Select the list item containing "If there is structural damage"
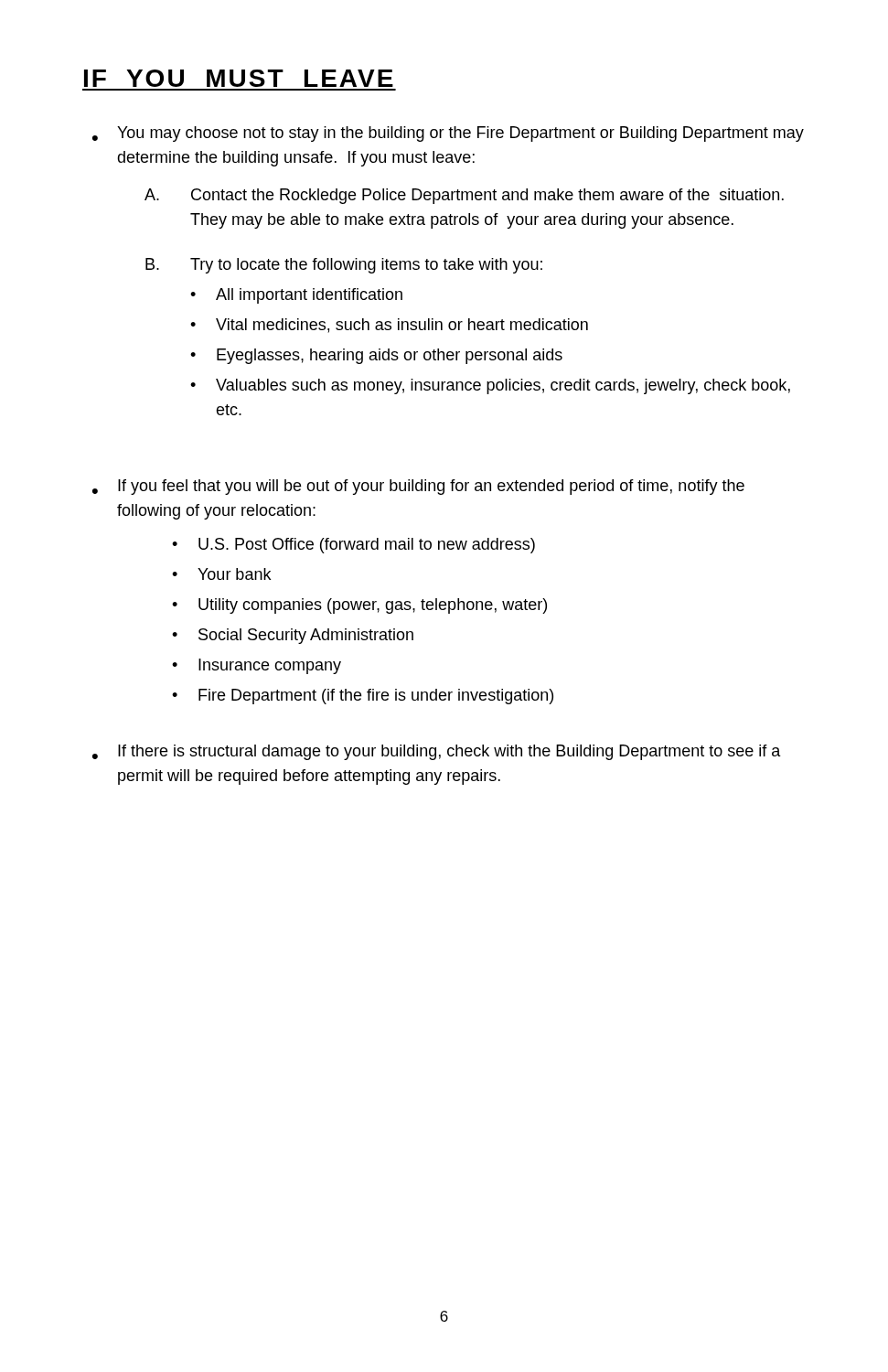Viewport: 888px width, 1372px height. (449, 763)
